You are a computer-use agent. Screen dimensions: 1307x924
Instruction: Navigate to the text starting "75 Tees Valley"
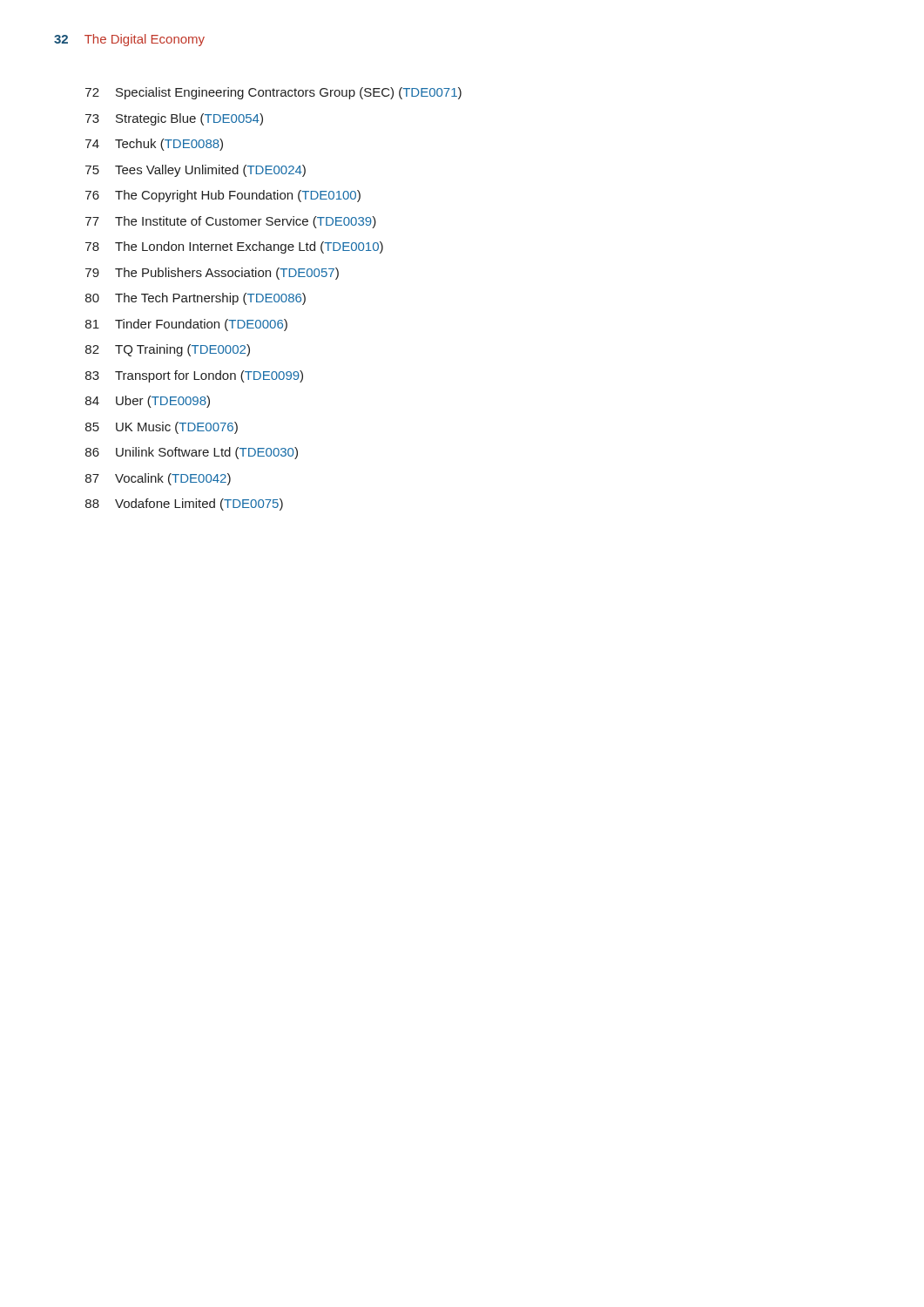(x=196, y=171)
